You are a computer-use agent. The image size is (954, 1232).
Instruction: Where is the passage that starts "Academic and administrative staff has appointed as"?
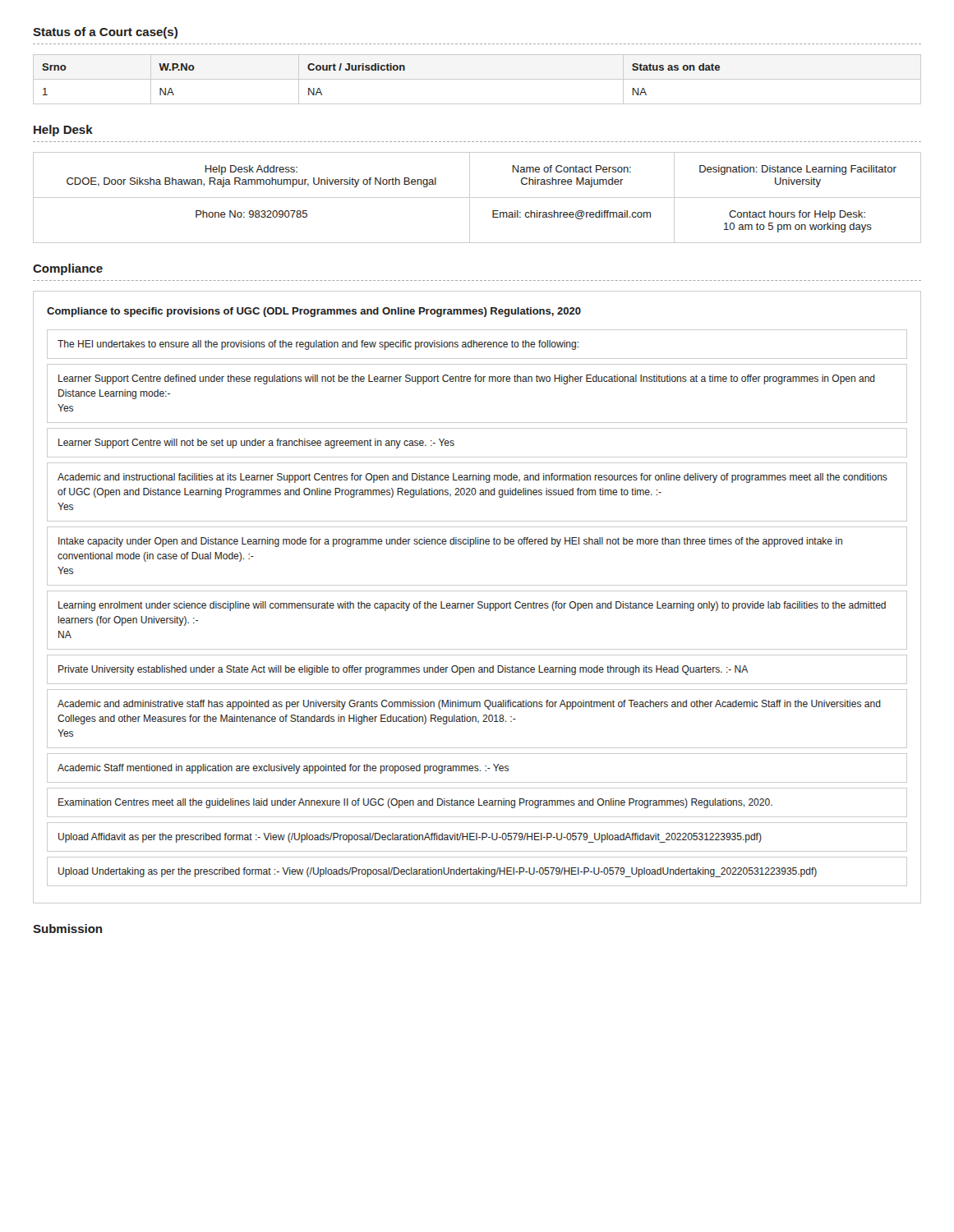(x=469, y=718)
